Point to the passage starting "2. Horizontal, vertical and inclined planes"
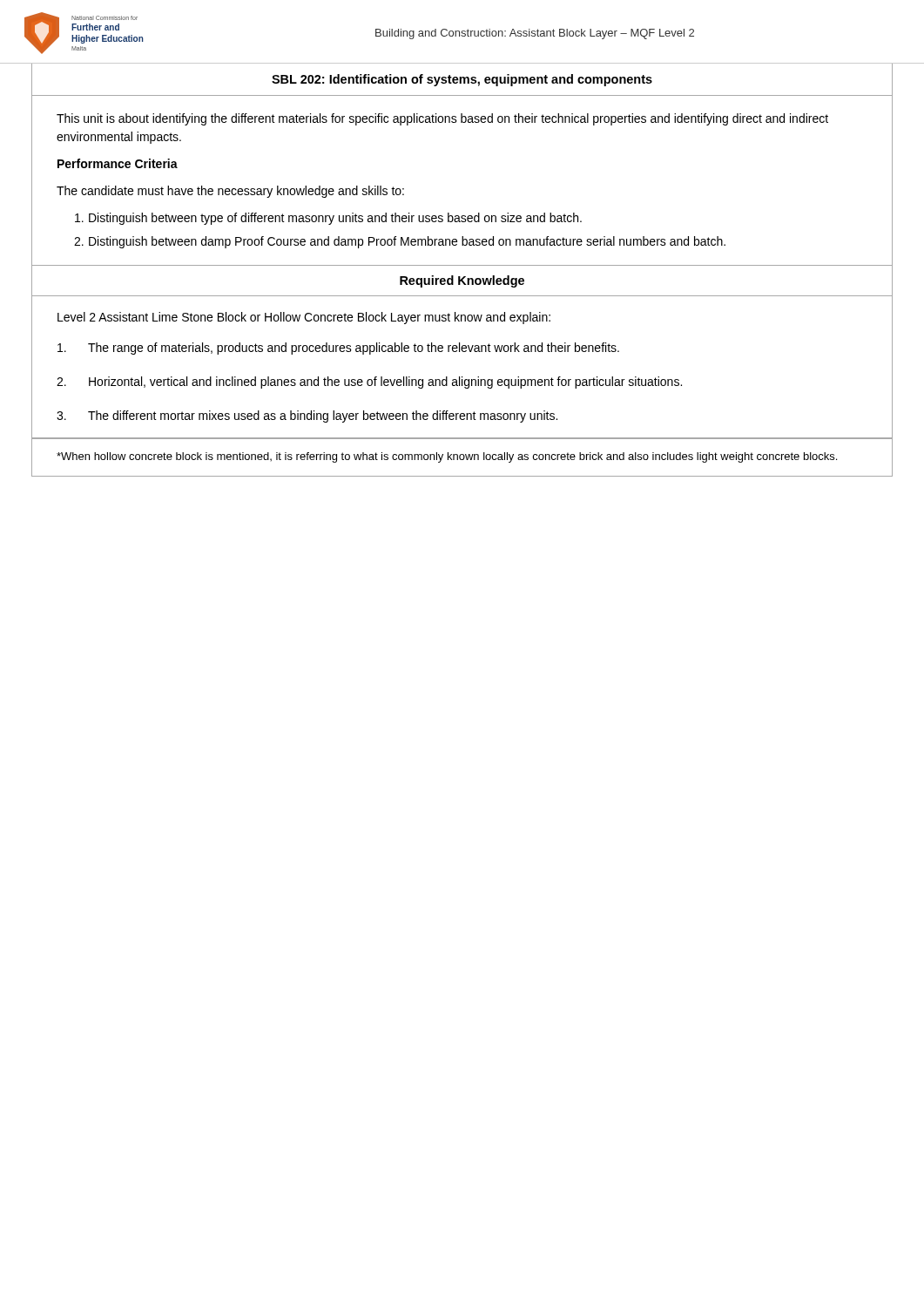This screenshot has height=1307, width=924. coord(462,382)
